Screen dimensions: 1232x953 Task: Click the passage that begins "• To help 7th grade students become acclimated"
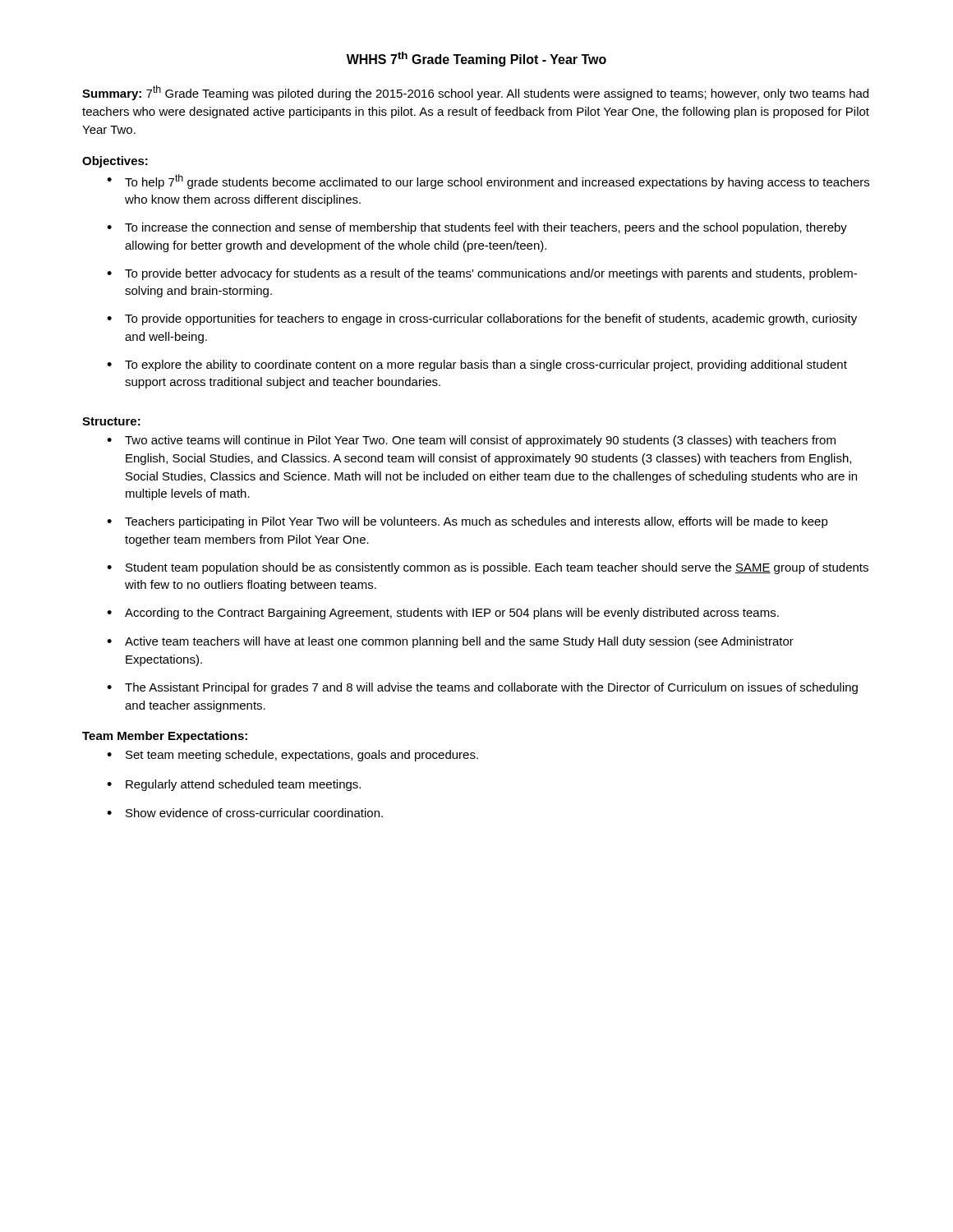pyautogui.click(x=489, y=190)
